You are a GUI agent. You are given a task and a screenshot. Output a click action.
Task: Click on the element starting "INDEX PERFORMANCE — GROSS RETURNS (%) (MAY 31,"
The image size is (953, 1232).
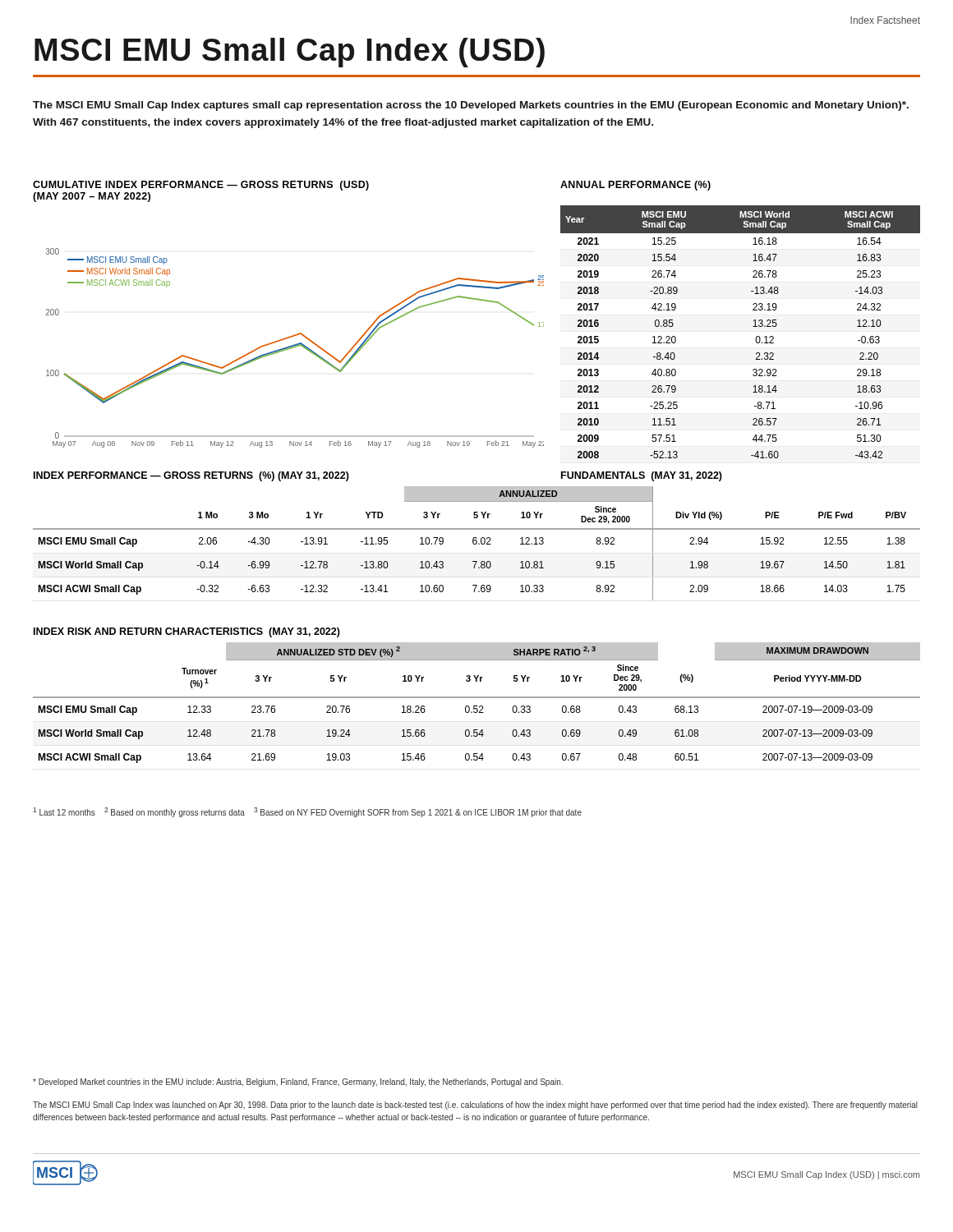point(191,476)
